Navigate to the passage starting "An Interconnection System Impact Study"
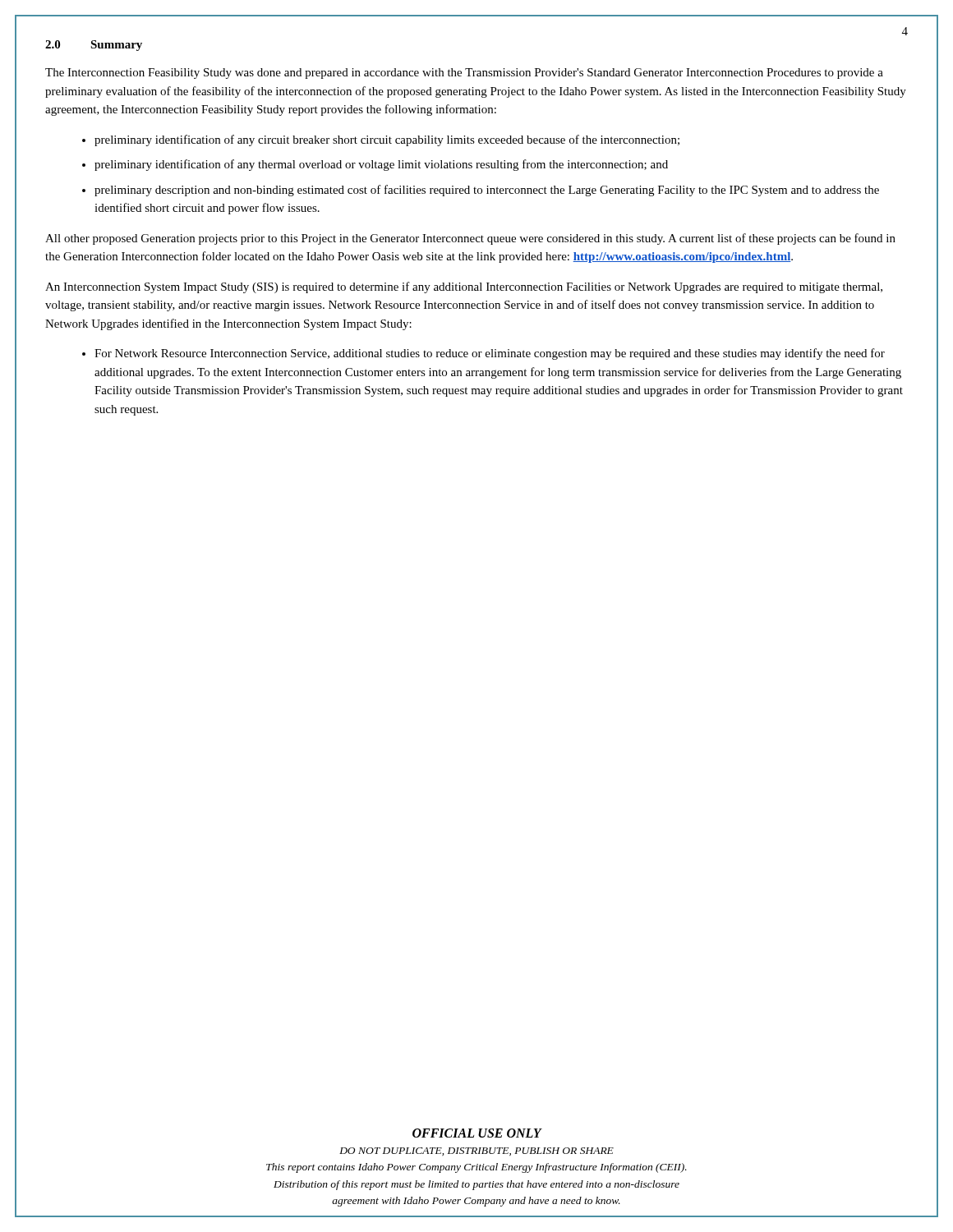The image size is (953, 1232). tap(464, 305)
